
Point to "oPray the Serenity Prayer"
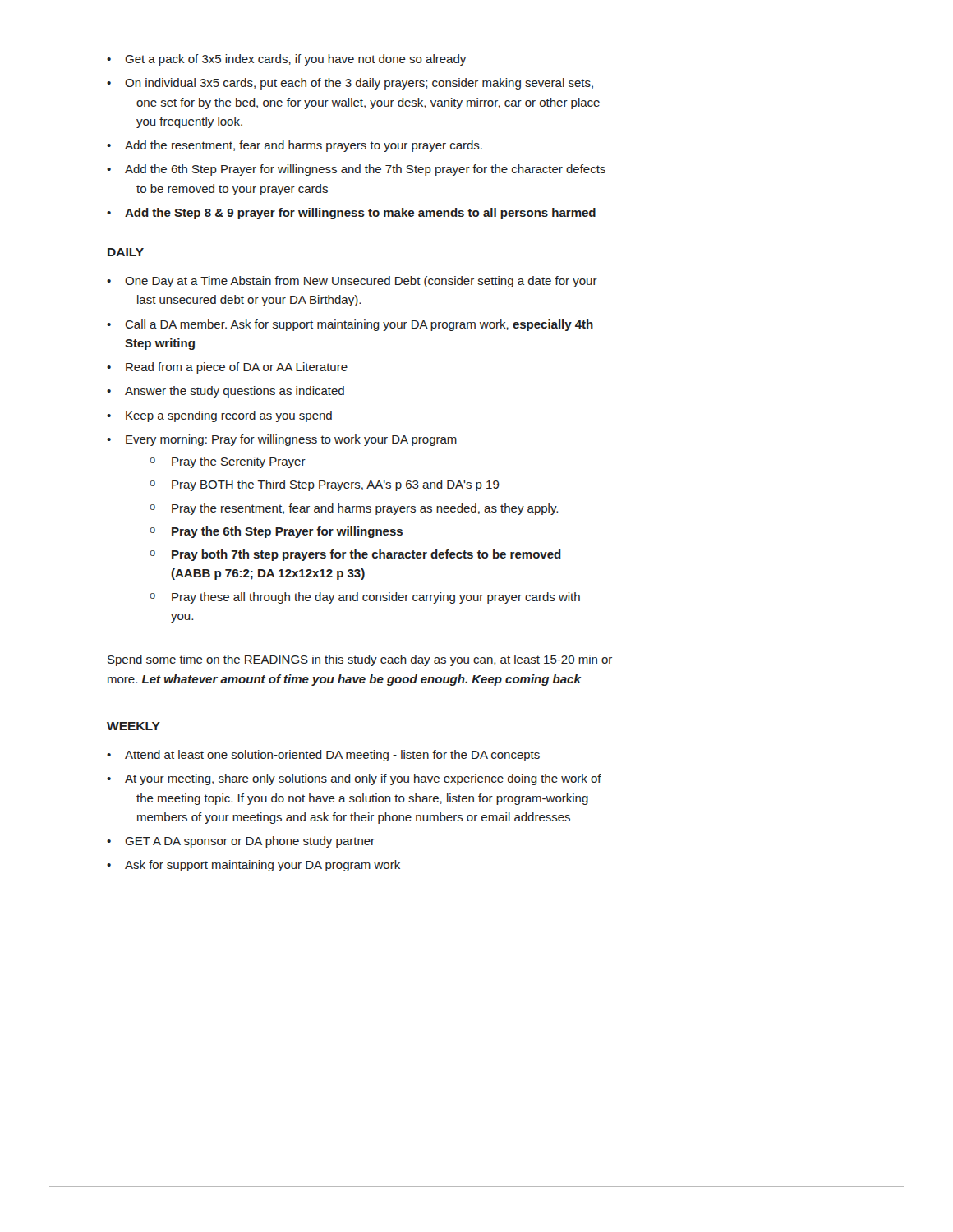pyautogui.click(x=227, y=460)
